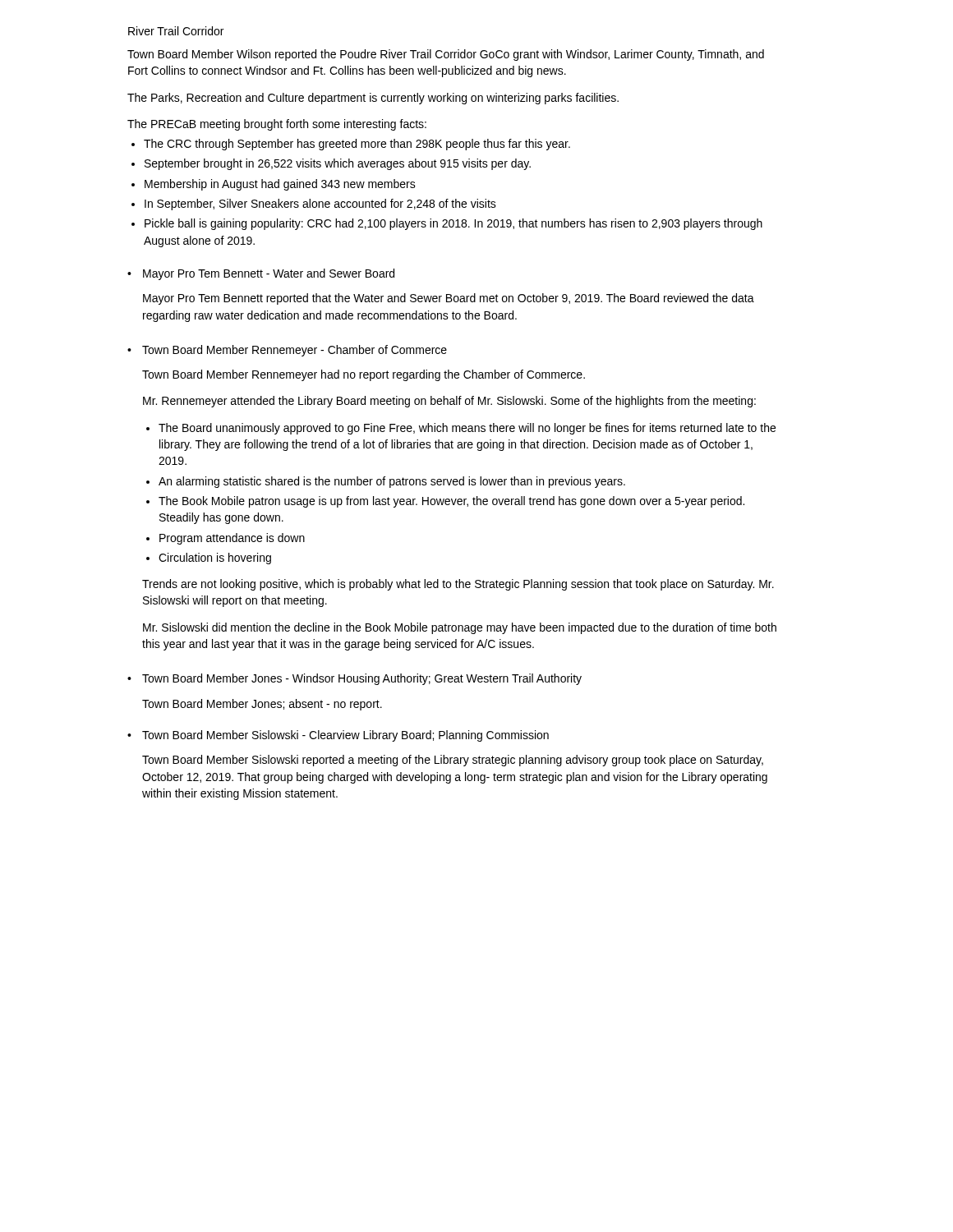
Task: Locate the text block that says "The PRECaB meeting brought forth"
Action: click(x=277, y=124)
